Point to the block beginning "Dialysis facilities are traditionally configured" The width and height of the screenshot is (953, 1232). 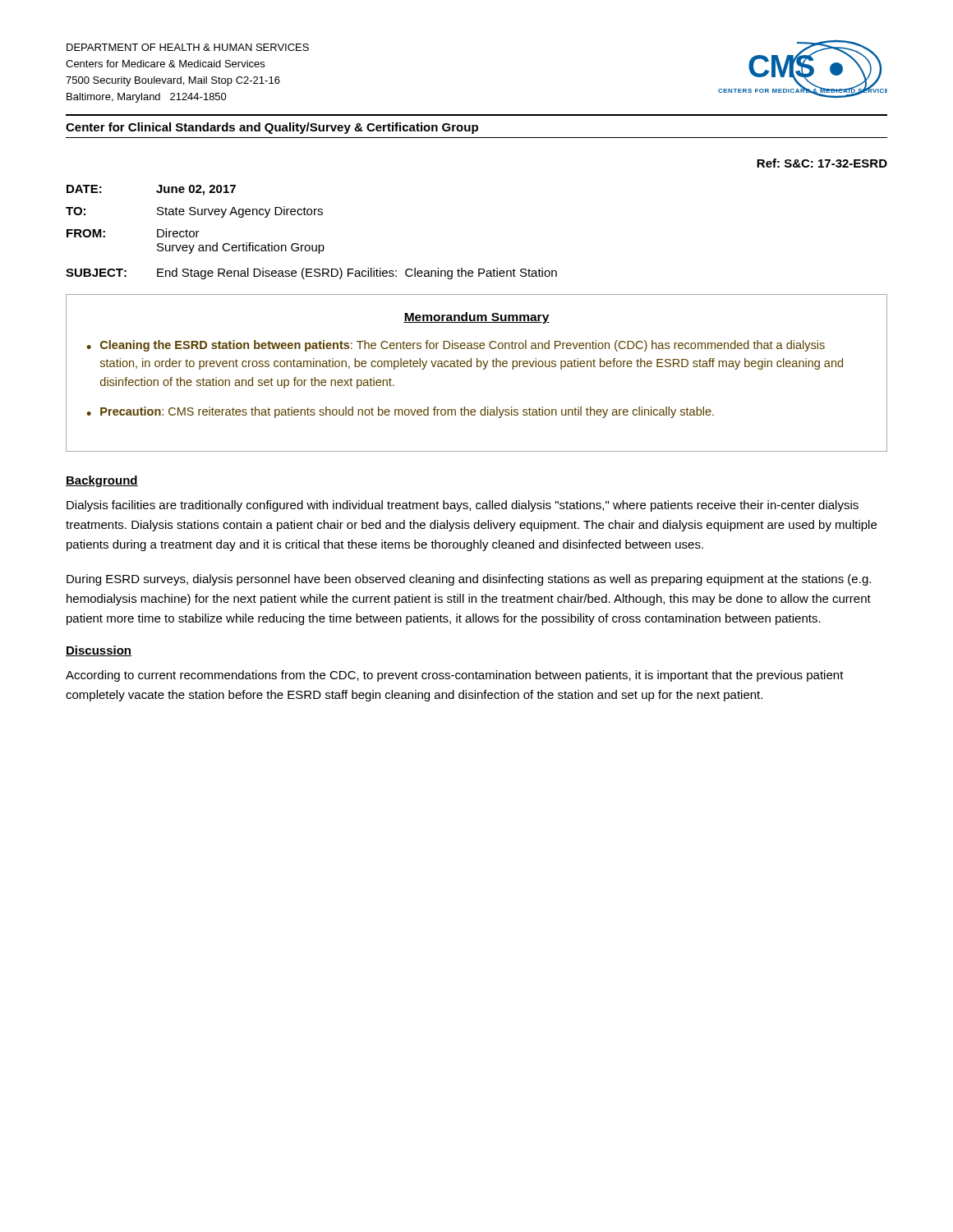pyautogui.click(x=471, y=524)
